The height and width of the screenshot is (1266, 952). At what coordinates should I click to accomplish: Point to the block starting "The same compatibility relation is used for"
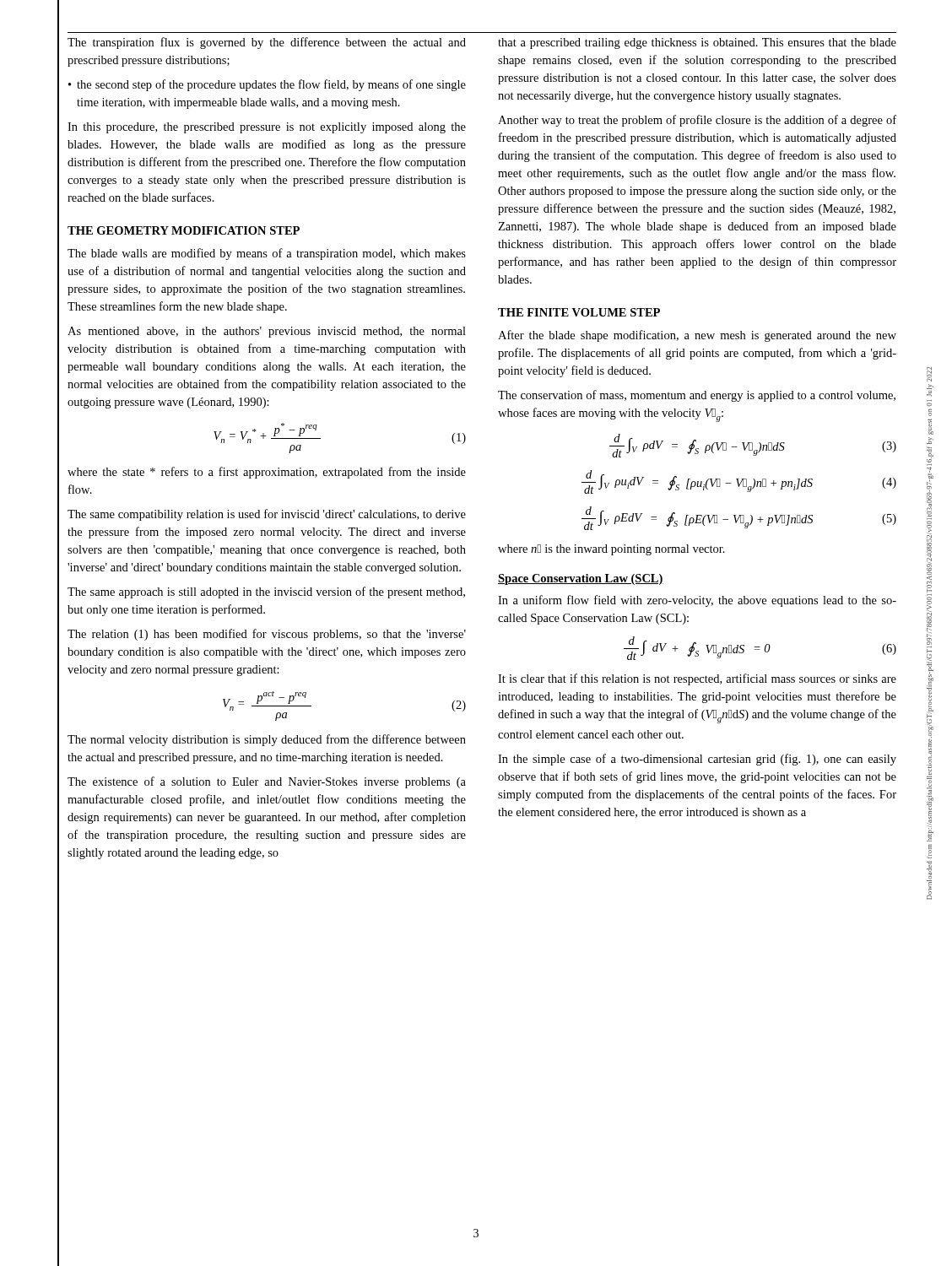point(267,541)
